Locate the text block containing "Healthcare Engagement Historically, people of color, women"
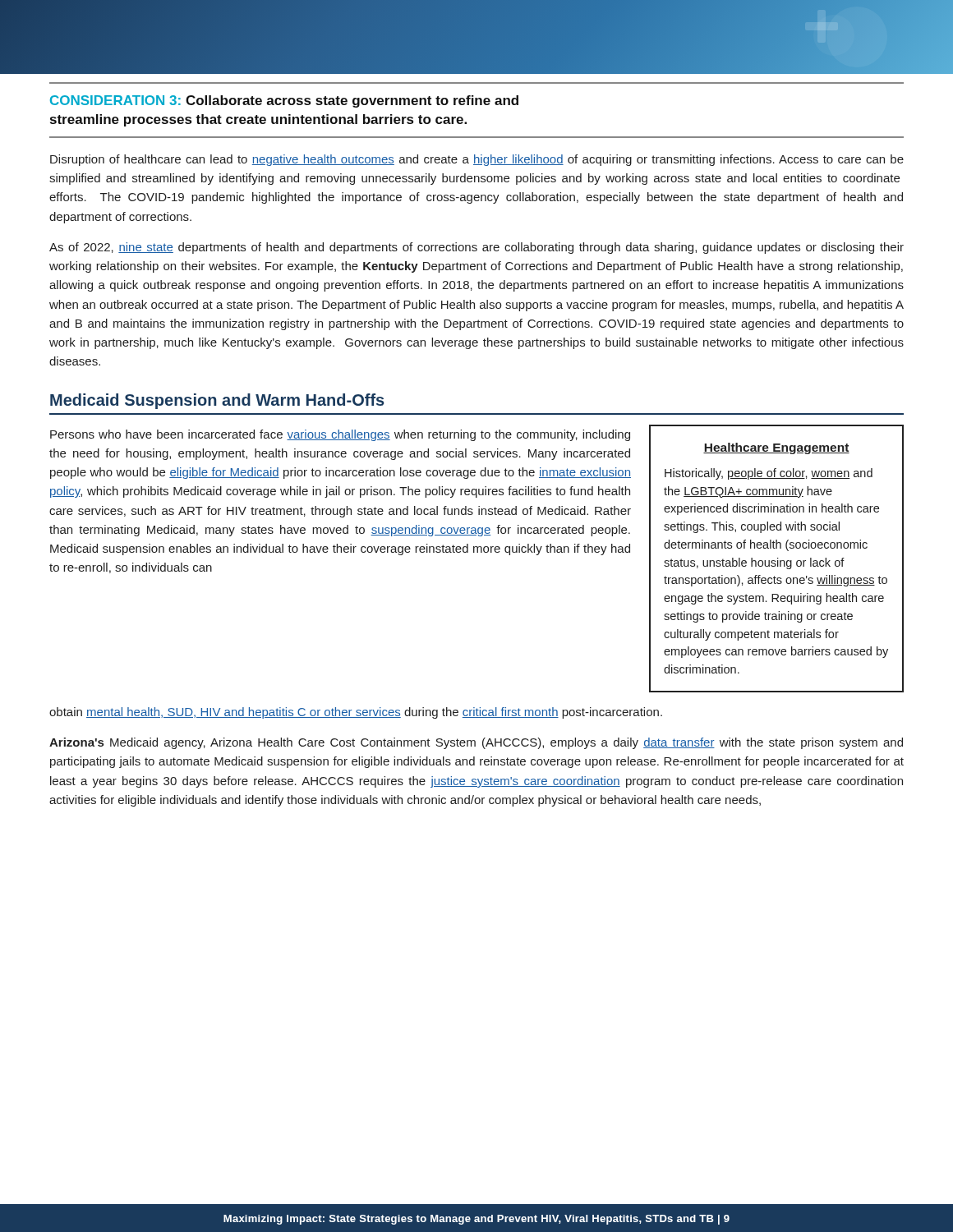 tap(776, 557)
